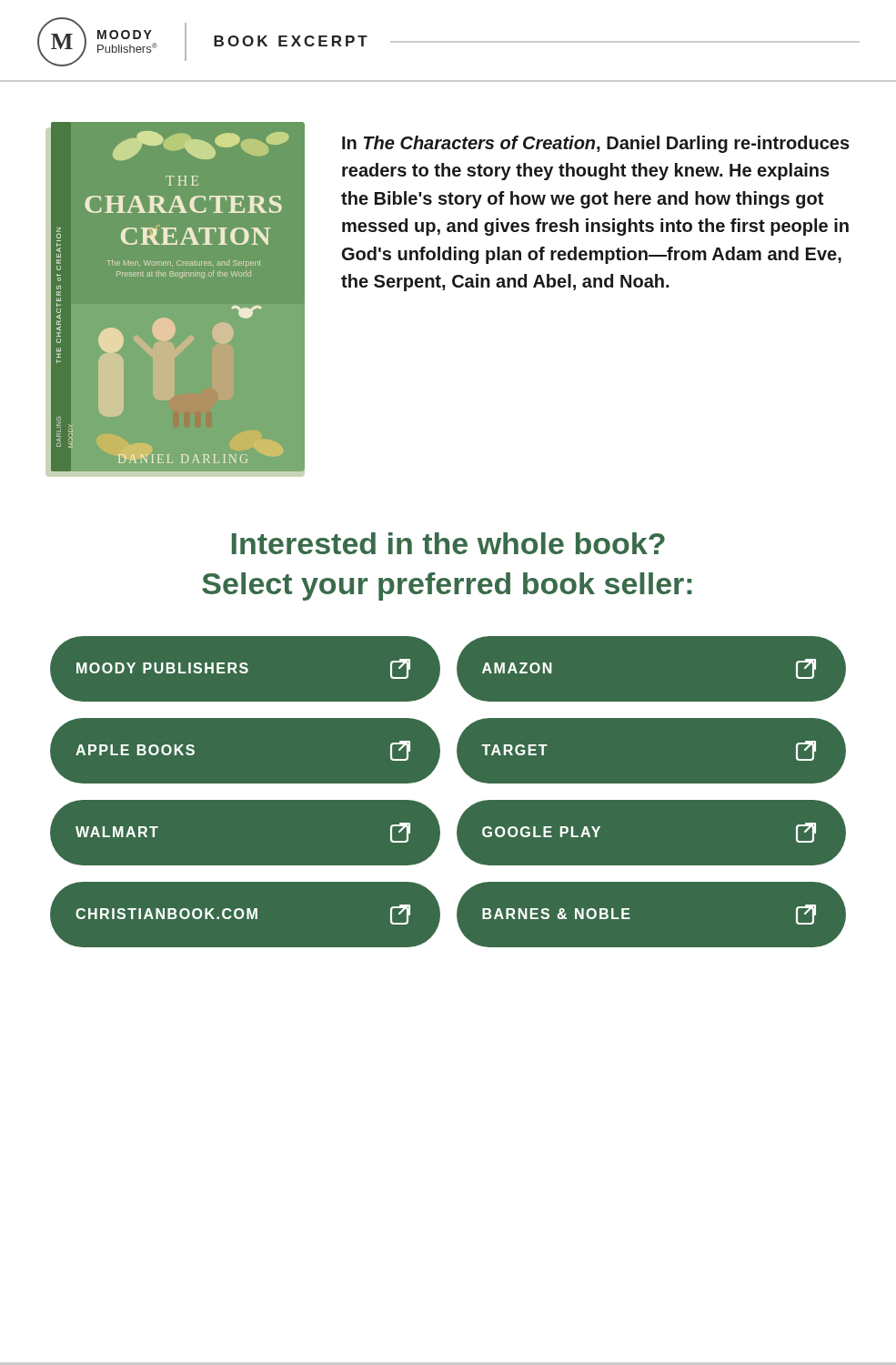
Task: Click on the text starting "APPLE BOOKS"
Action: (141, 750)
